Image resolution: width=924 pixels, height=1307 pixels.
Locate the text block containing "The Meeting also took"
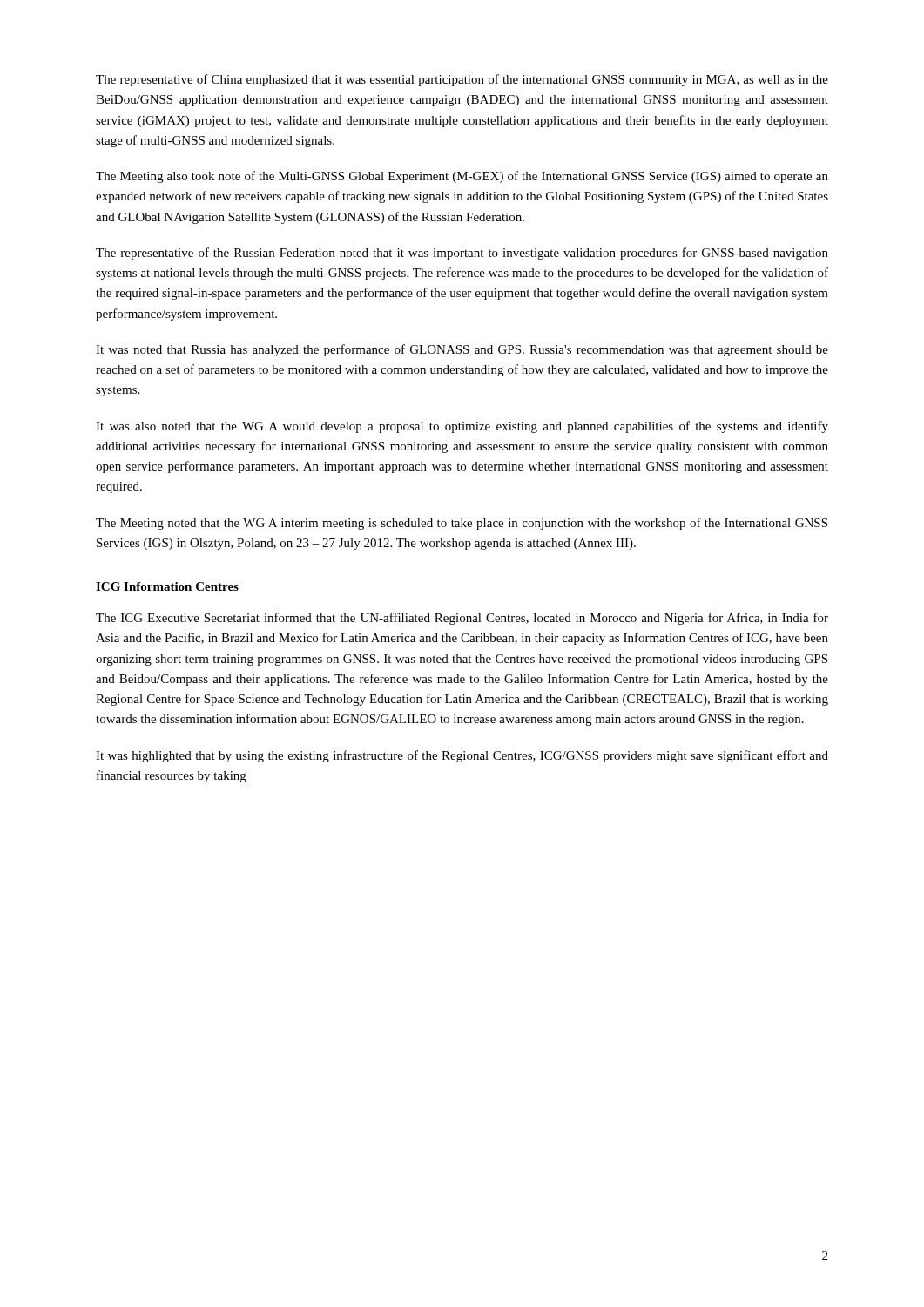pos(462,196)
